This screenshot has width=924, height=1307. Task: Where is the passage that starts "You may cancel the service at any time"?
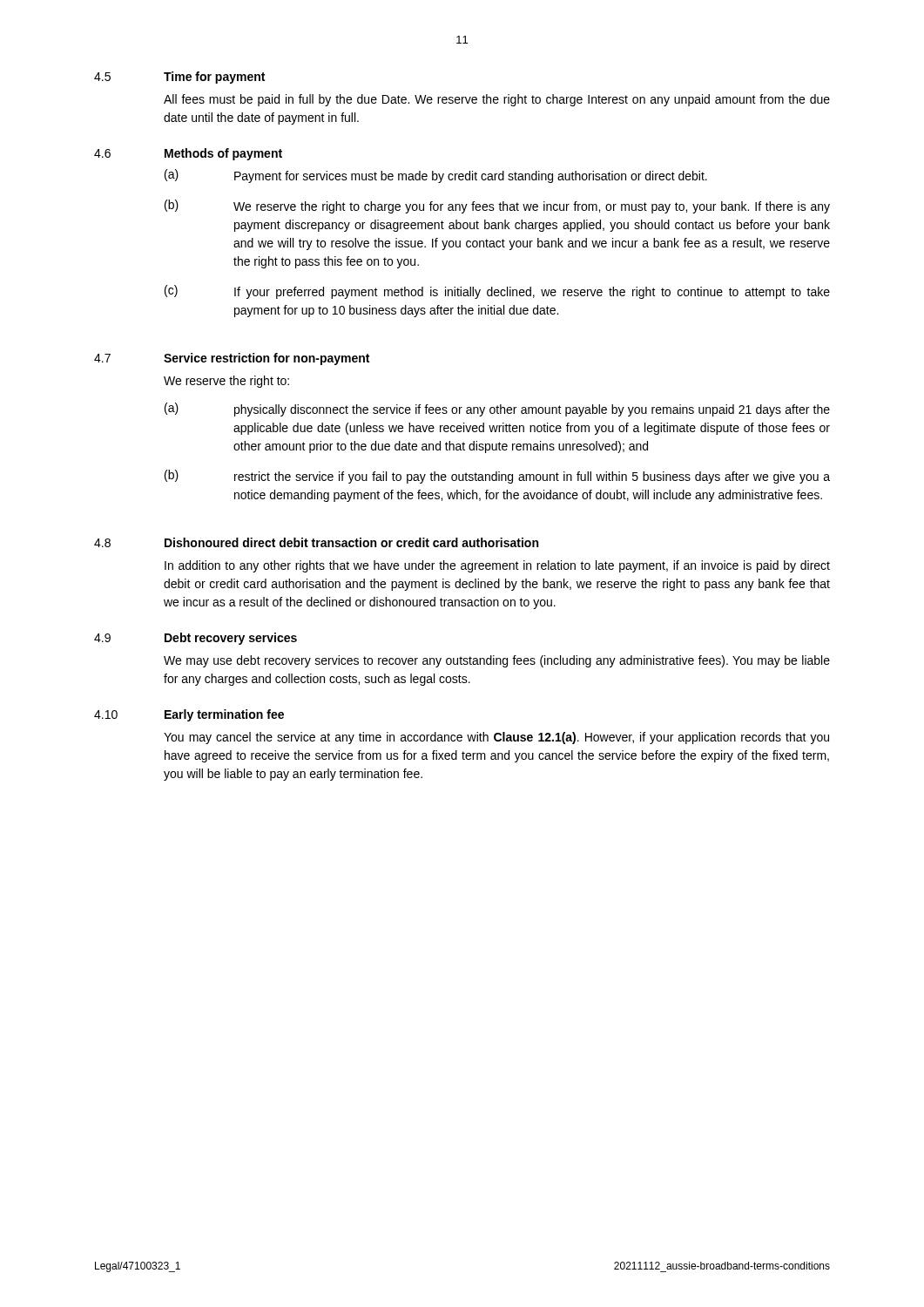click(497, 755)
